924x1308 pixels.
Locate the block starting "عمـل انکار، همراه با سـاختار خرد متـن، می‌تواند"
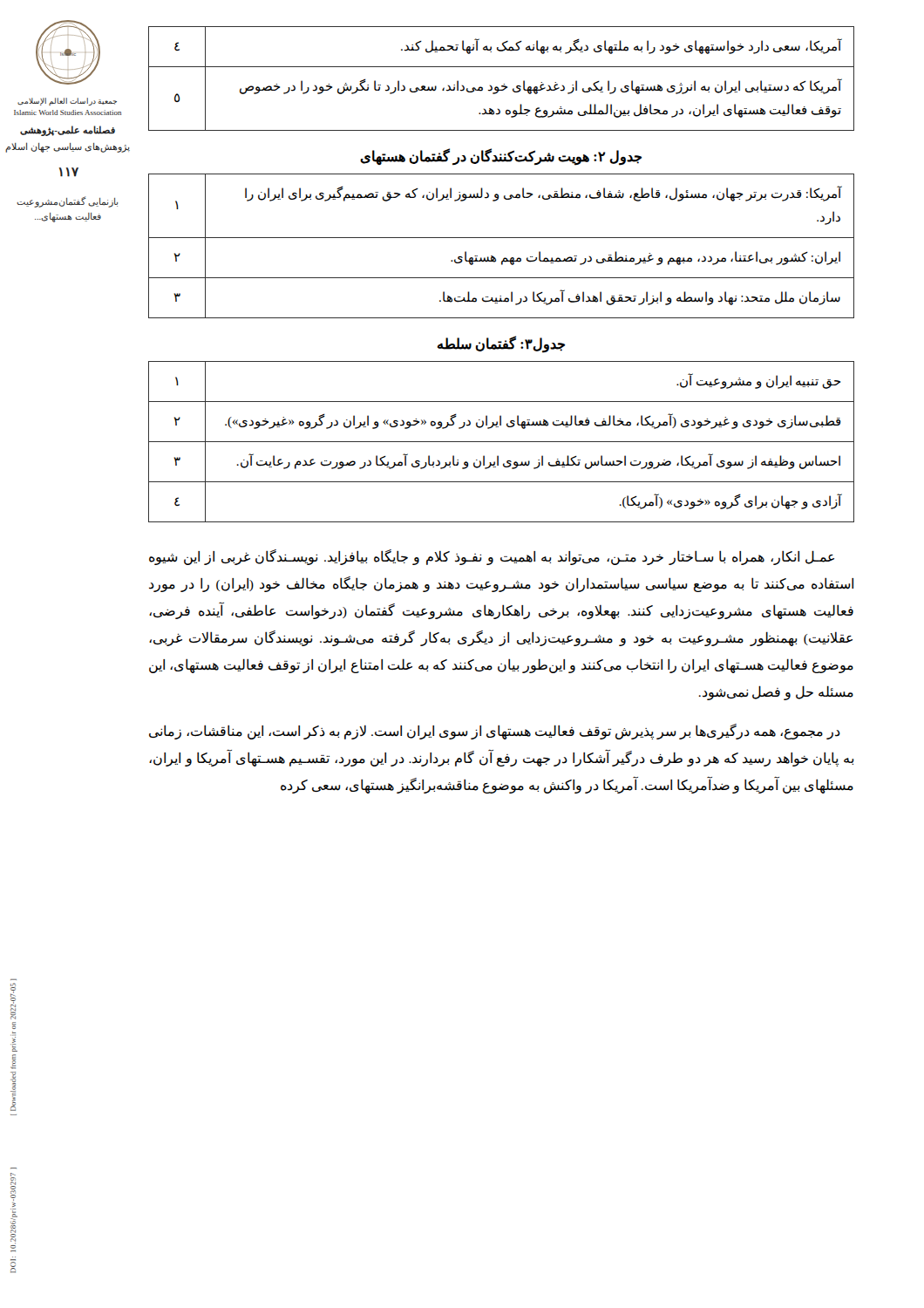[x=501, y=624]
